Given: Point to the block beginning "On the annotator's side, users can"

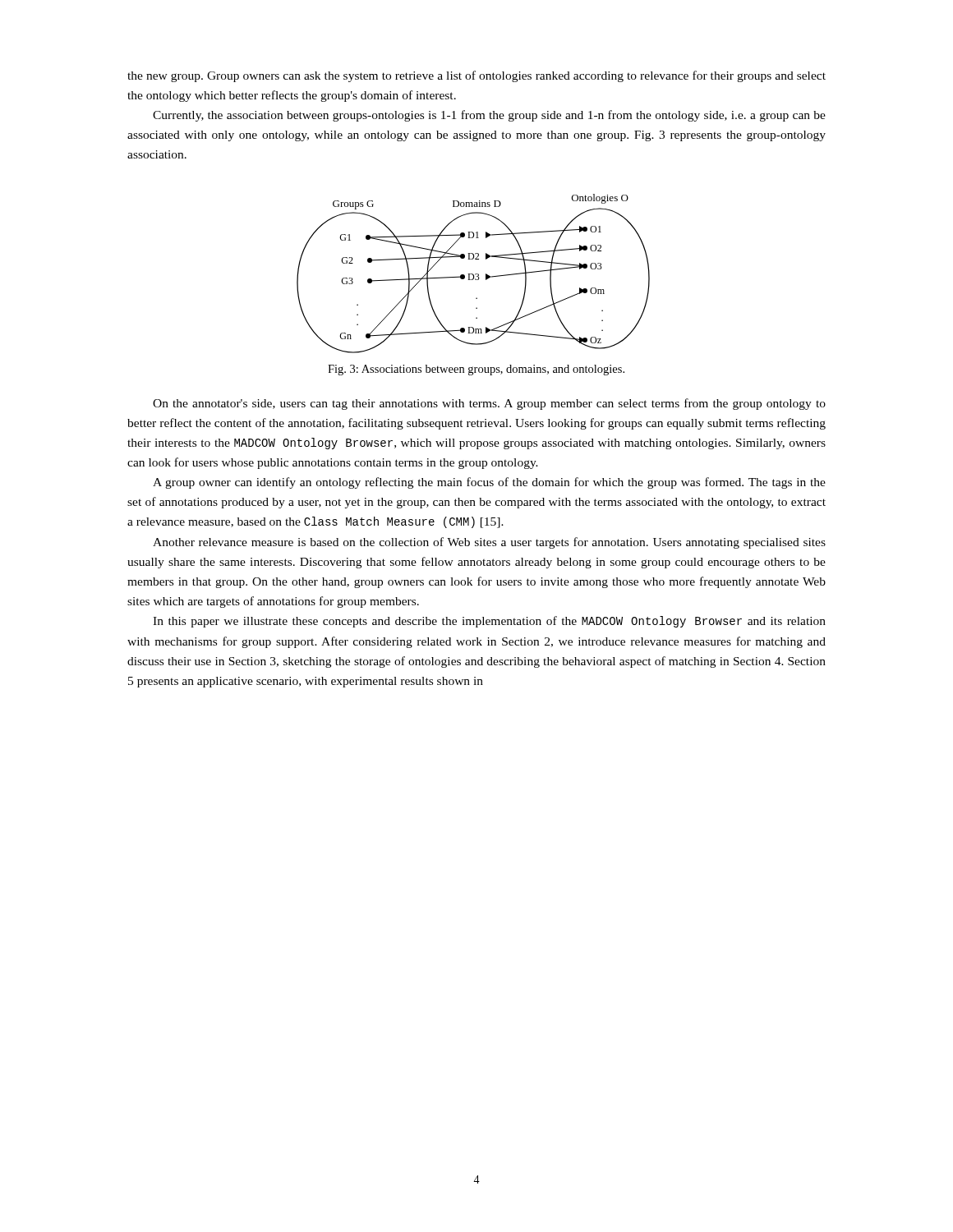Looking at the screenshot, I should 476,433.
